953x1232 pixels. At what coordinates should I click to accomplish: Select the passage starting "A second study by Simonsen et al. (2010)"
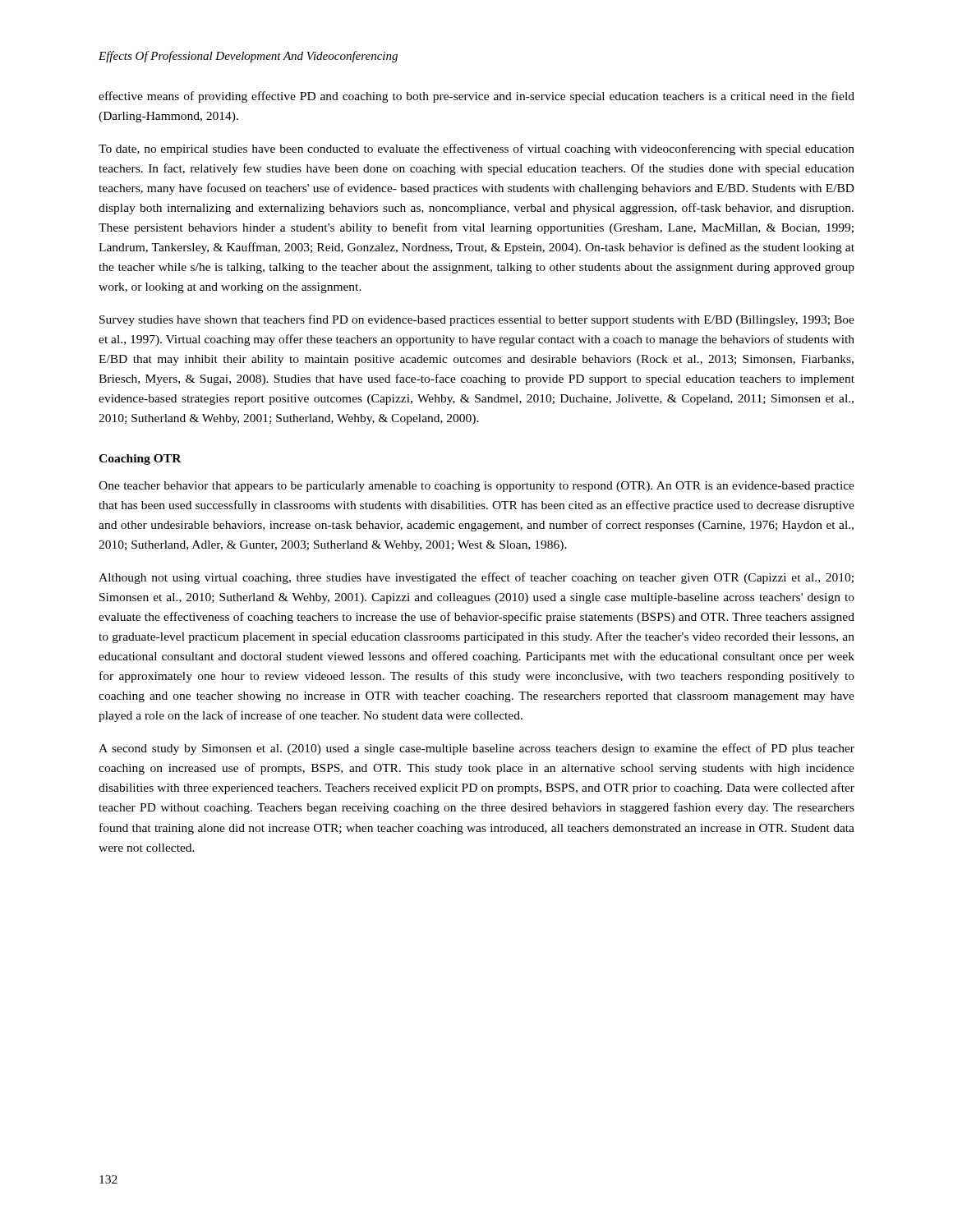[476, 797]
